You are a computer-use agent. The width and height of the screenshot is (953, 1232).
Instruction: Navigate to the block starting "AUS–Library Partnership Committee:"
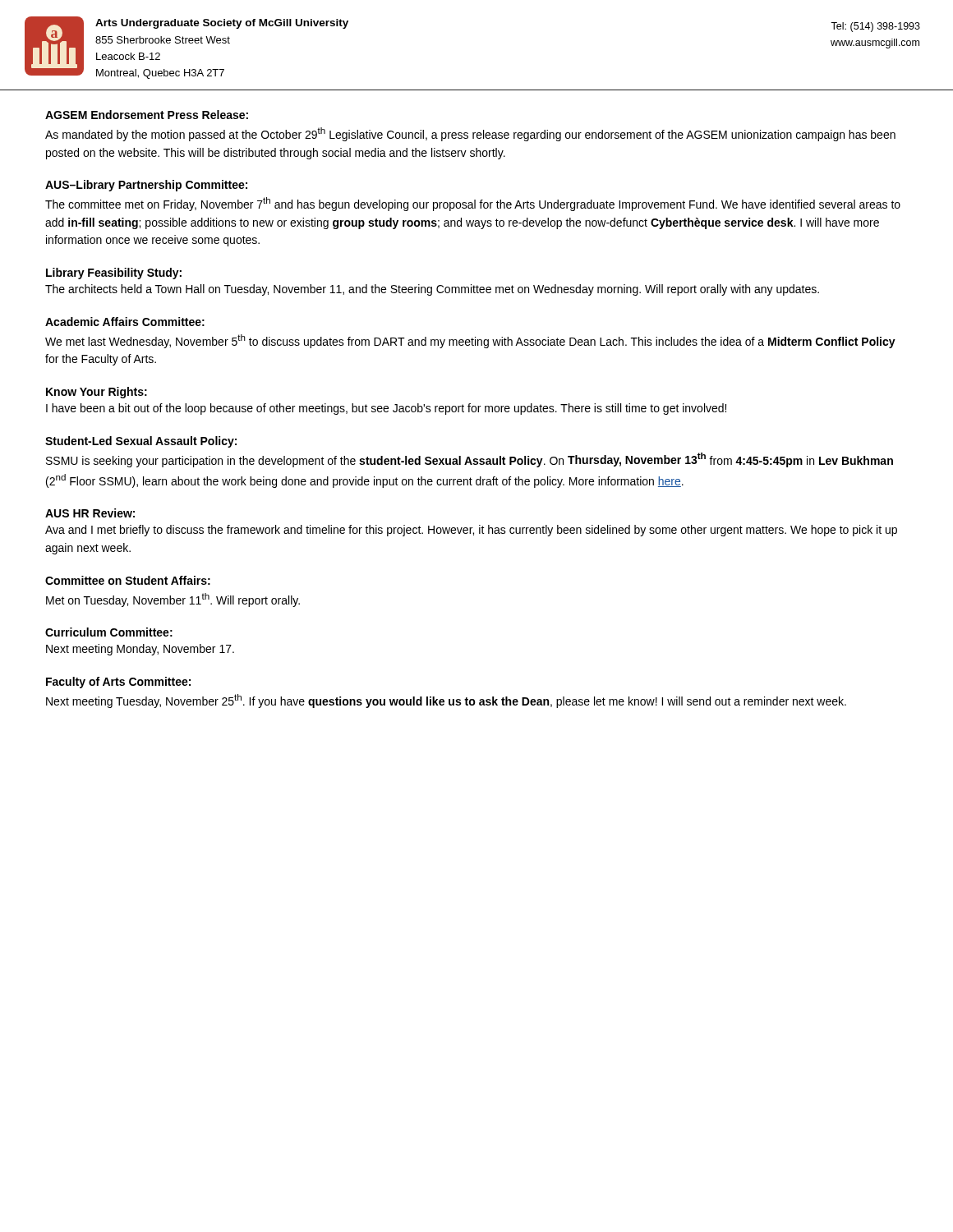click(147, 185)
